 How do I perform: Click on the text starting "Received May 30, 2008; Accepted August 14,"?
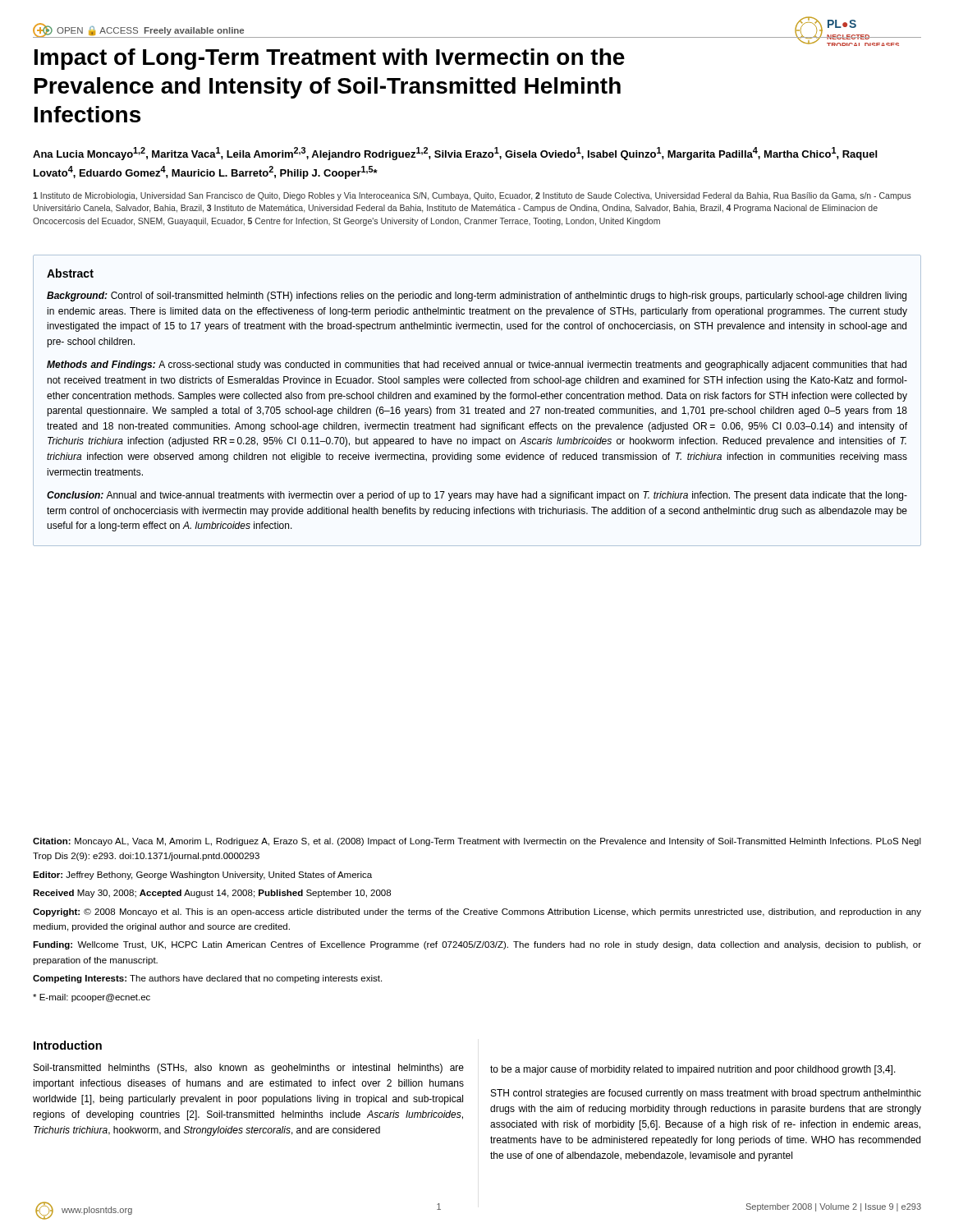pyautogui.click(x=212, y=893)
